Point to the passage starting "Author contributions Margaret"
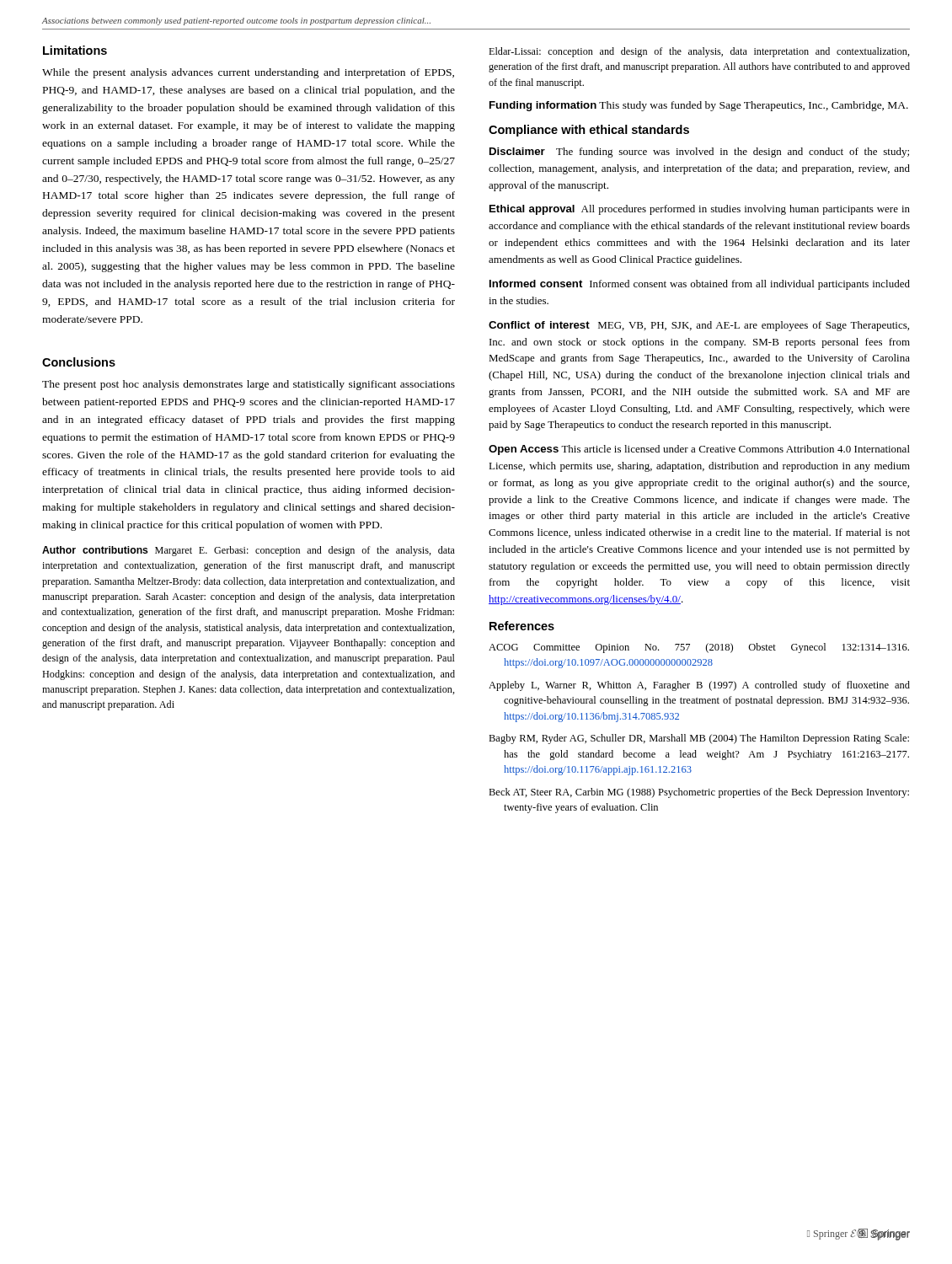952x1264 pixels. (249, 628)
